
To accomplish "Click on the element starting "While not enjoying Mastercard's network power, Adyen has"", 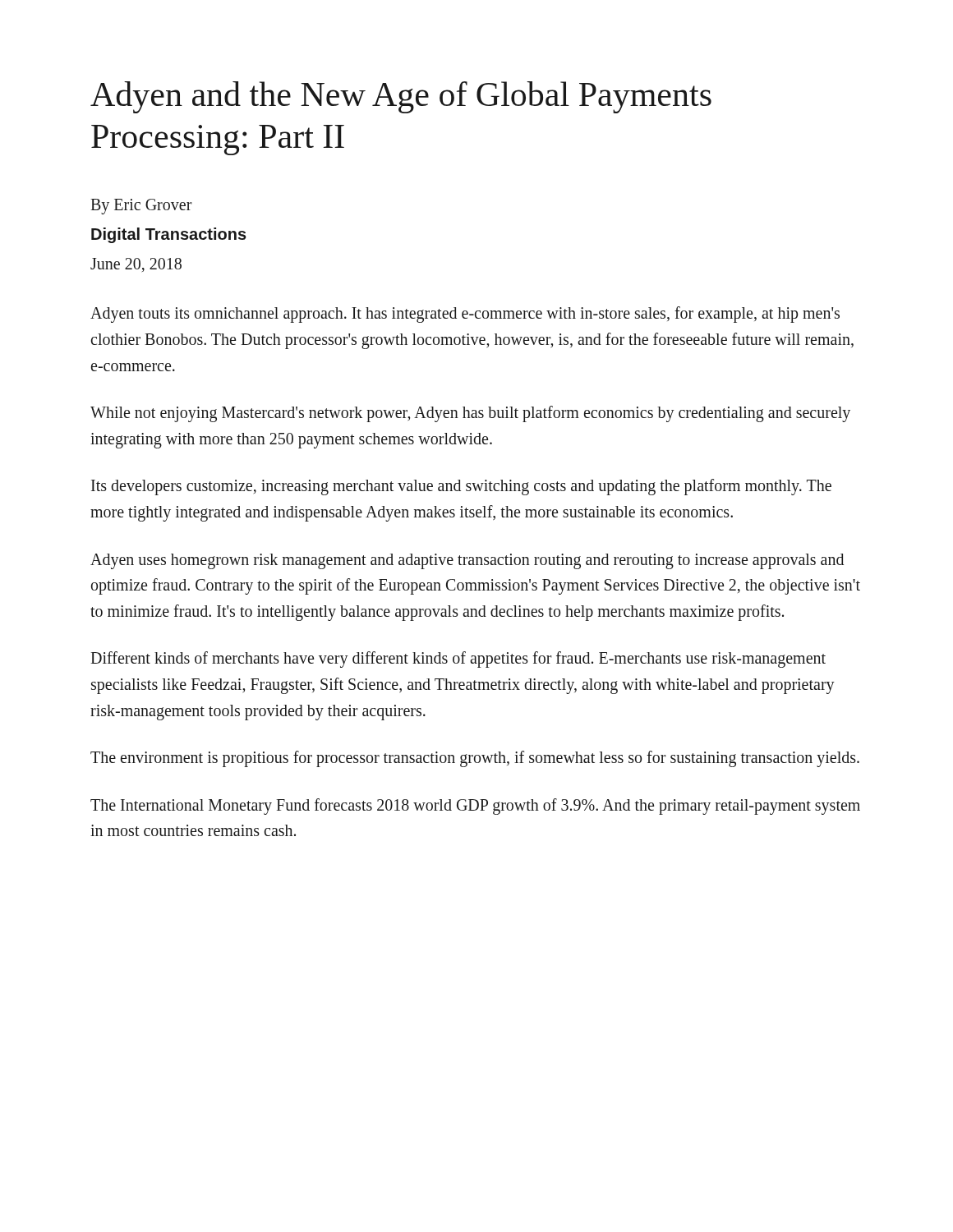I will pyautogui.click(x=470, y=425).
